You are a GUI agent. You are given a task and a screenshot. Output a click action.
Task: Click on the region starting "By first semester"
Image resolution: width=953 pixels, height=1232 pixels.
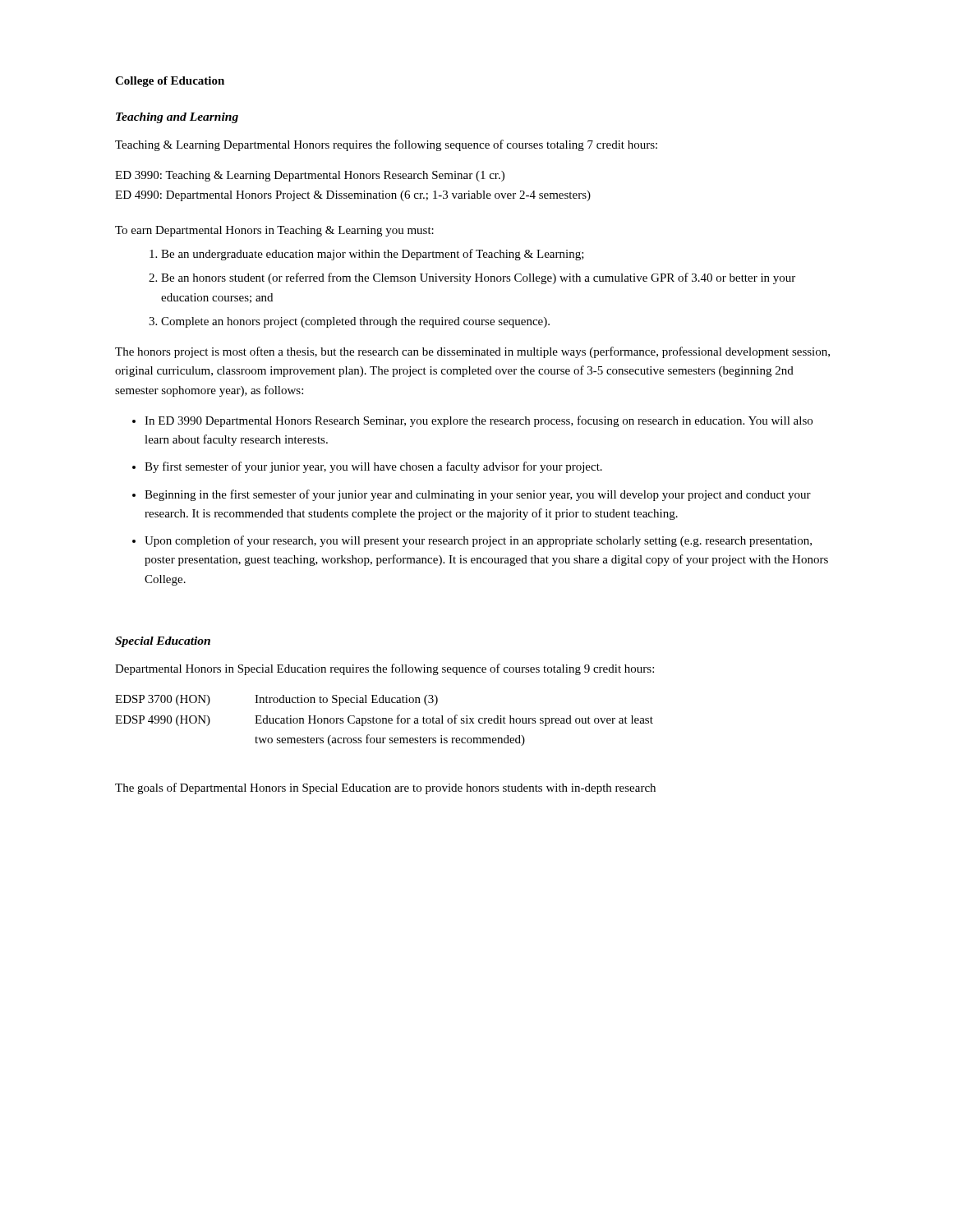[x=374, y=467]
